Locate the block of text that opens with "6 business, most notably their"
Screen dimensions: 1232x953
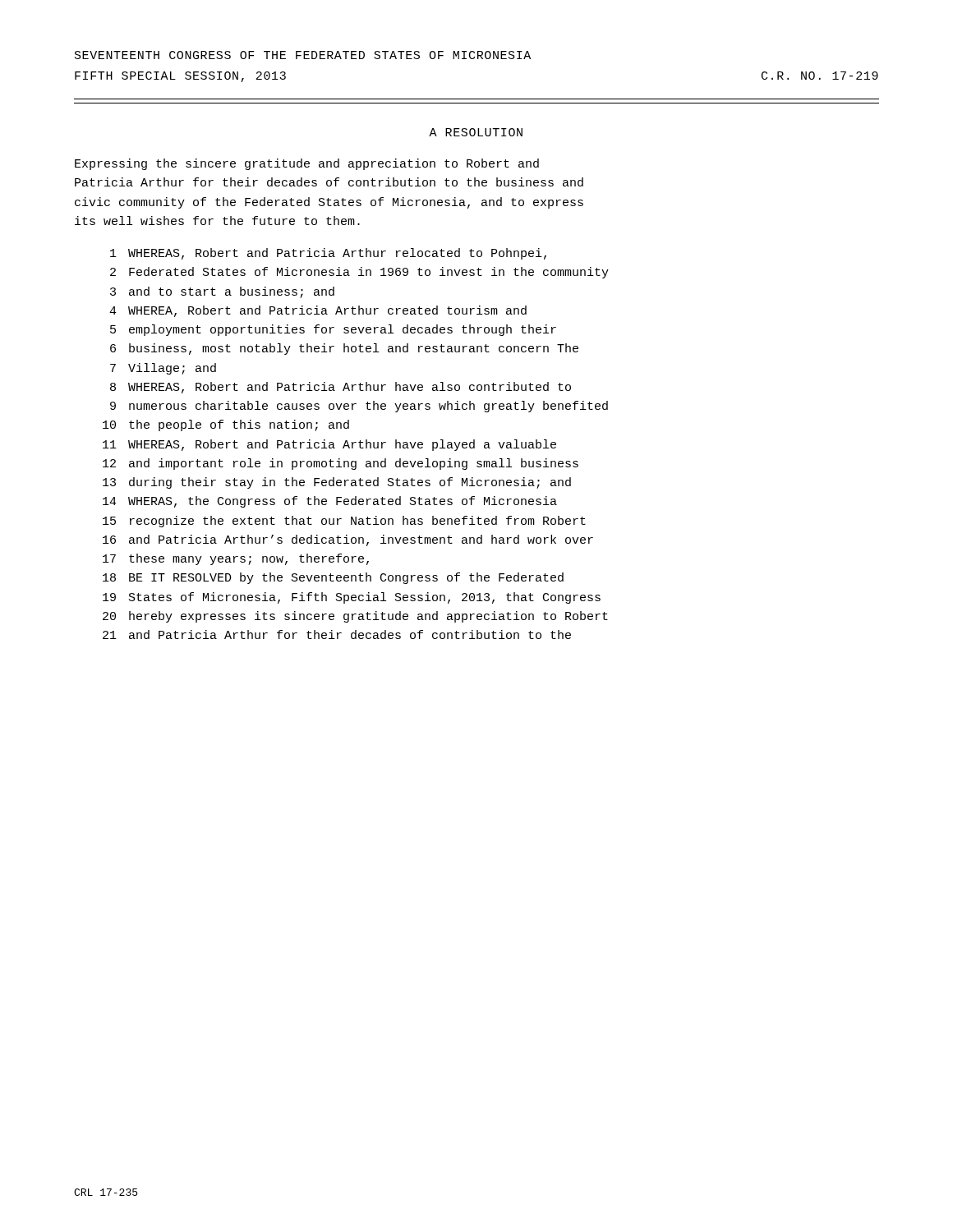pyautogui.click(x=476, y=350)
